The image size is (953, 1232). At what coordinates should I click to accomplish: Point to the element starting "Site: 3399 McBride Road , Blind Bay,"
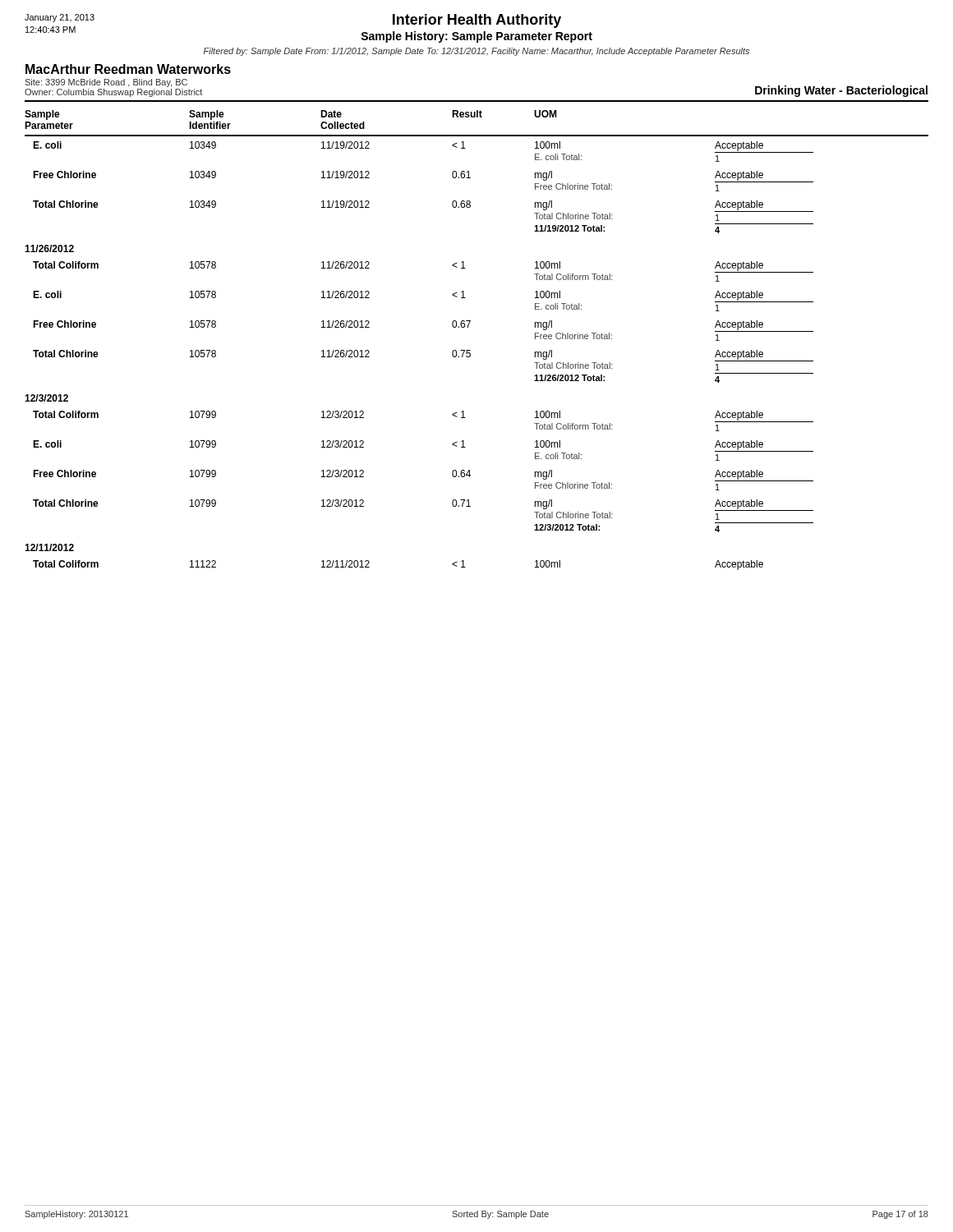(x=114, y=87)
